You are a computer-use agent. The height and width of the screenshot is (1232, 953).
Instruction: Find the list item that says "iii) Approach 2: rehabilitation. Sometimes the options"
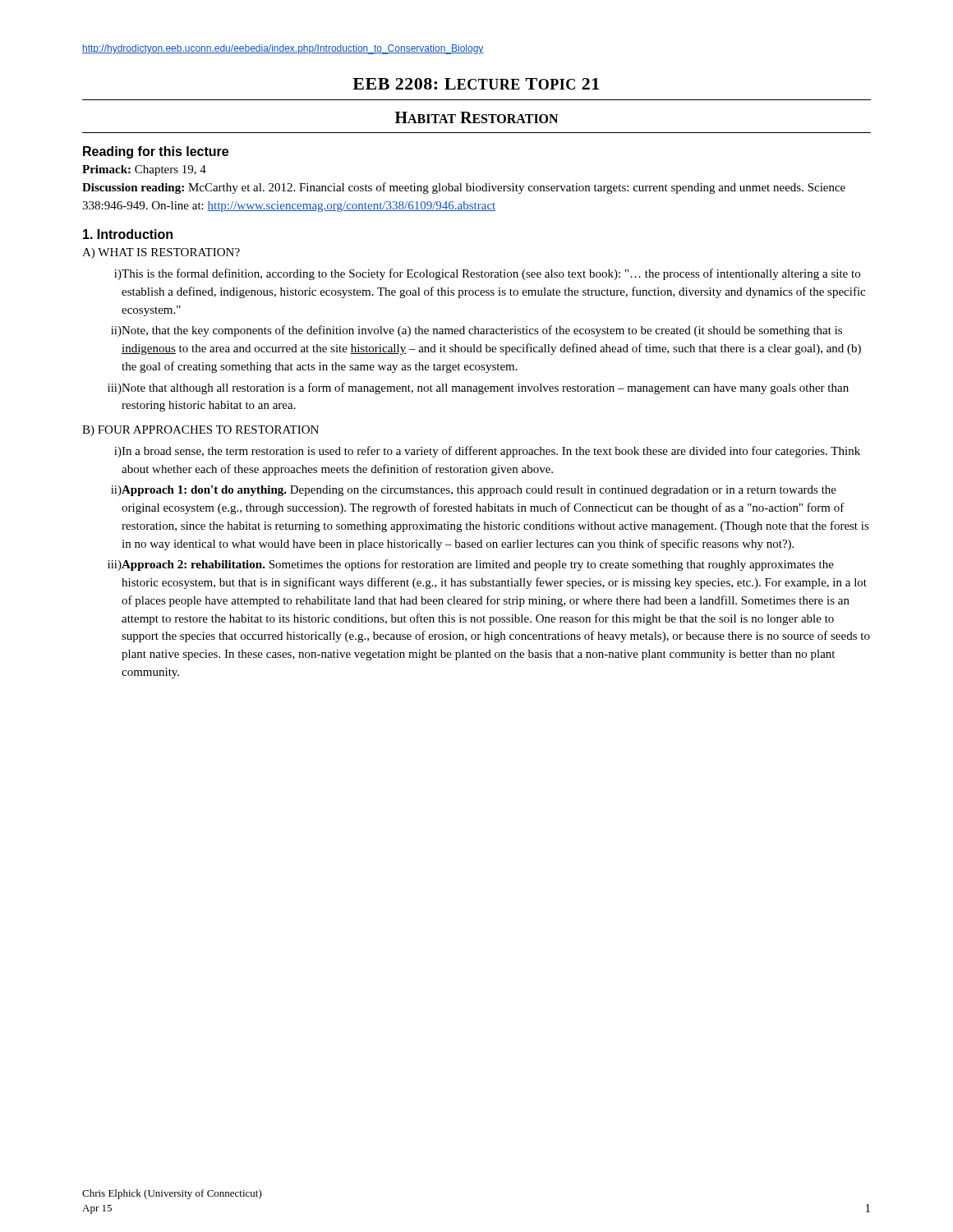point(476,619)
